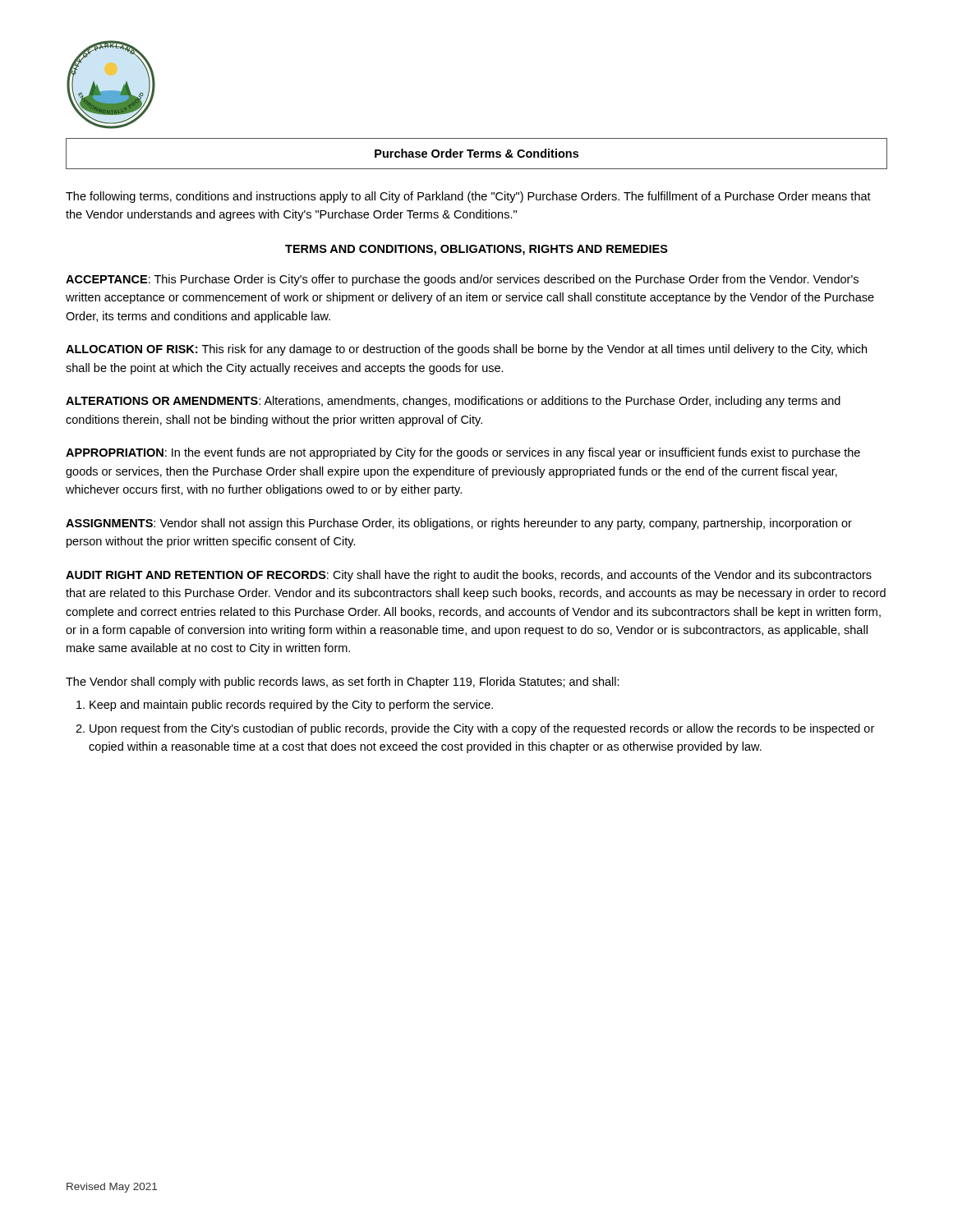This screenshot has height=1232, width=953.
Task: Click on the region starting "ALTERATIONS OR AMENDMENTS:"
Action: [476, 410]
